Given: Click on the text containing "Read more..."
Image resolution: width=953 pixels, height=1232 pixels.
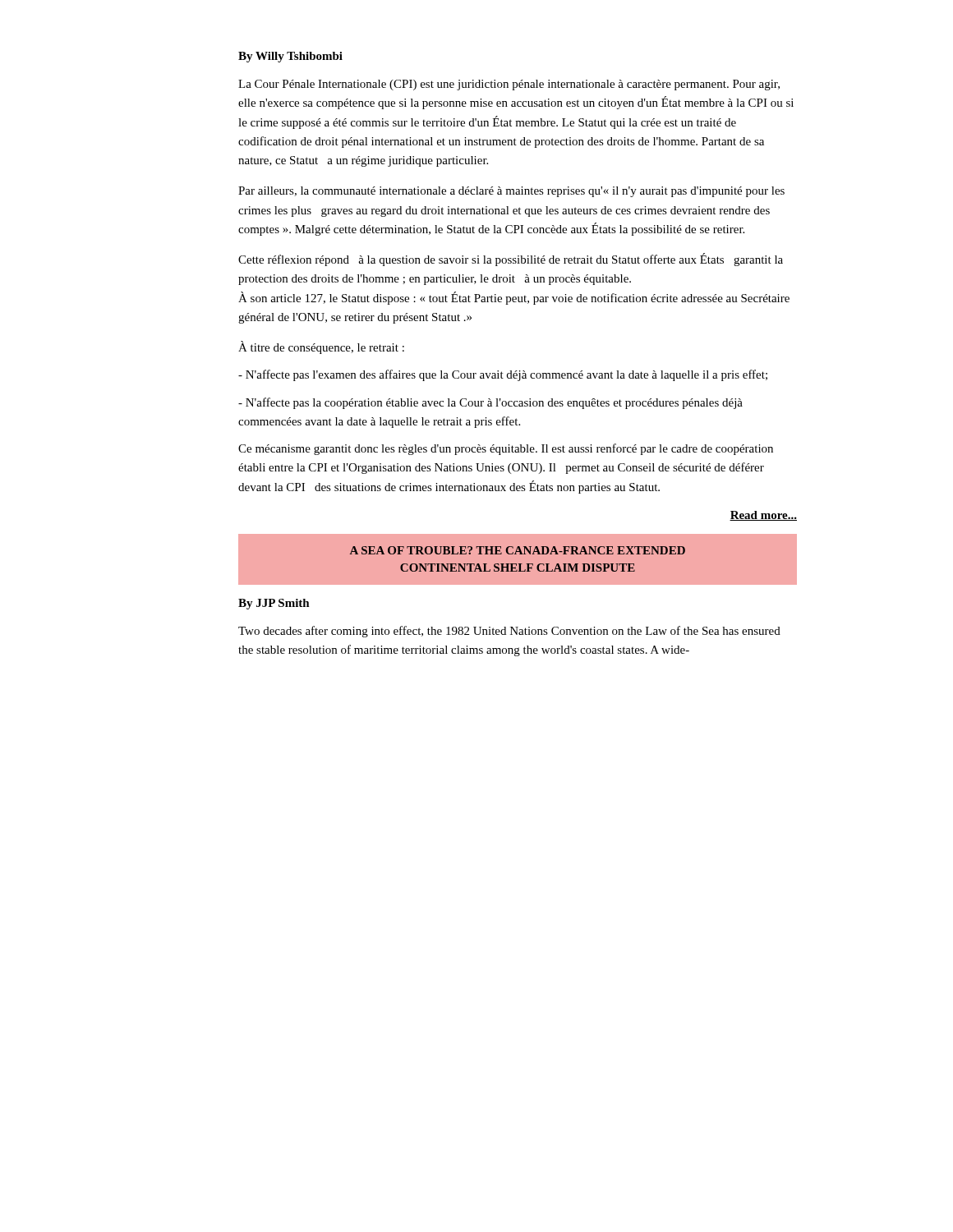Looking at the screenshot, I should click(763, 515).
